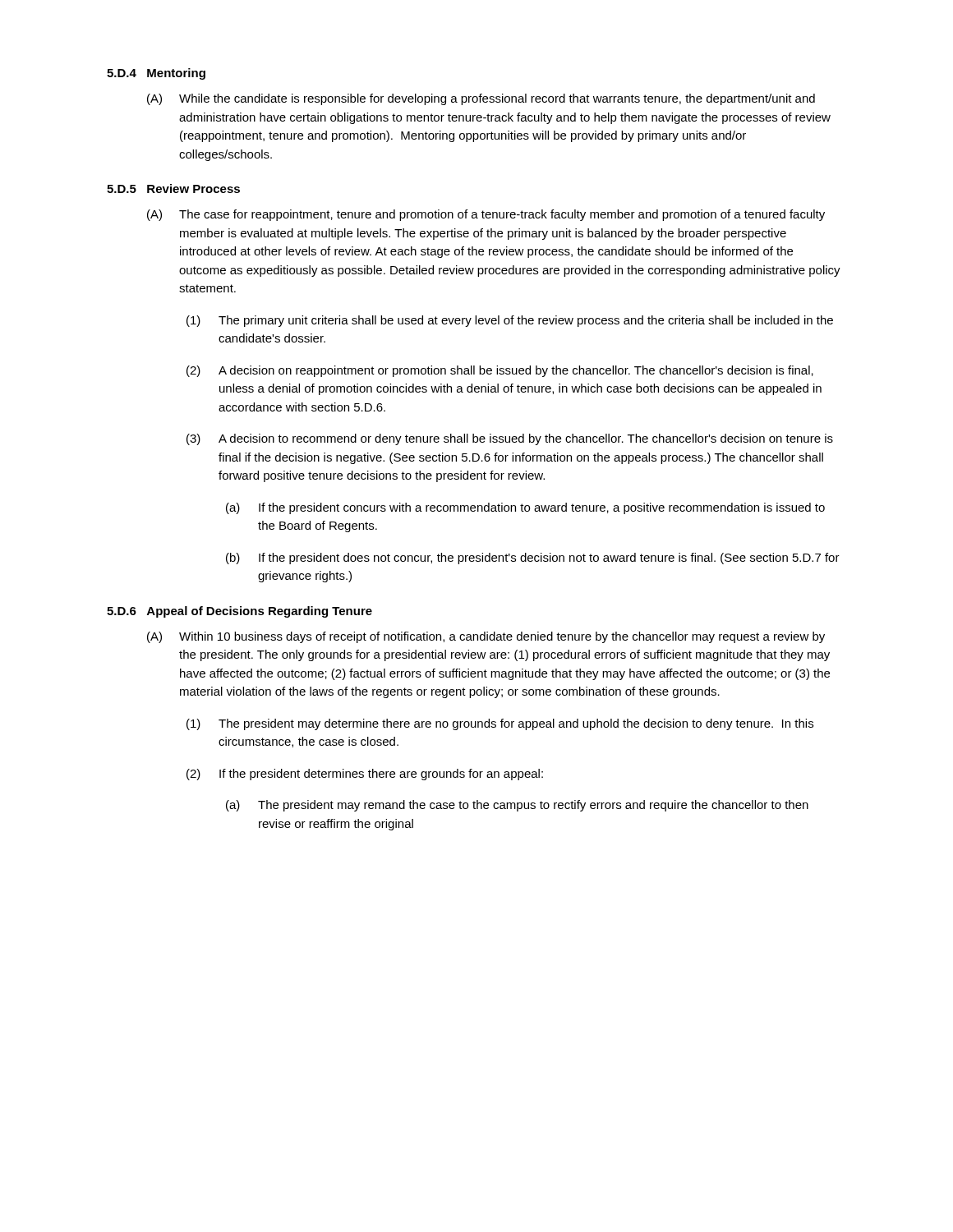Navigate to the text block starting "(A) The case"
This screenshot has width=953, height=1232.
495,252
